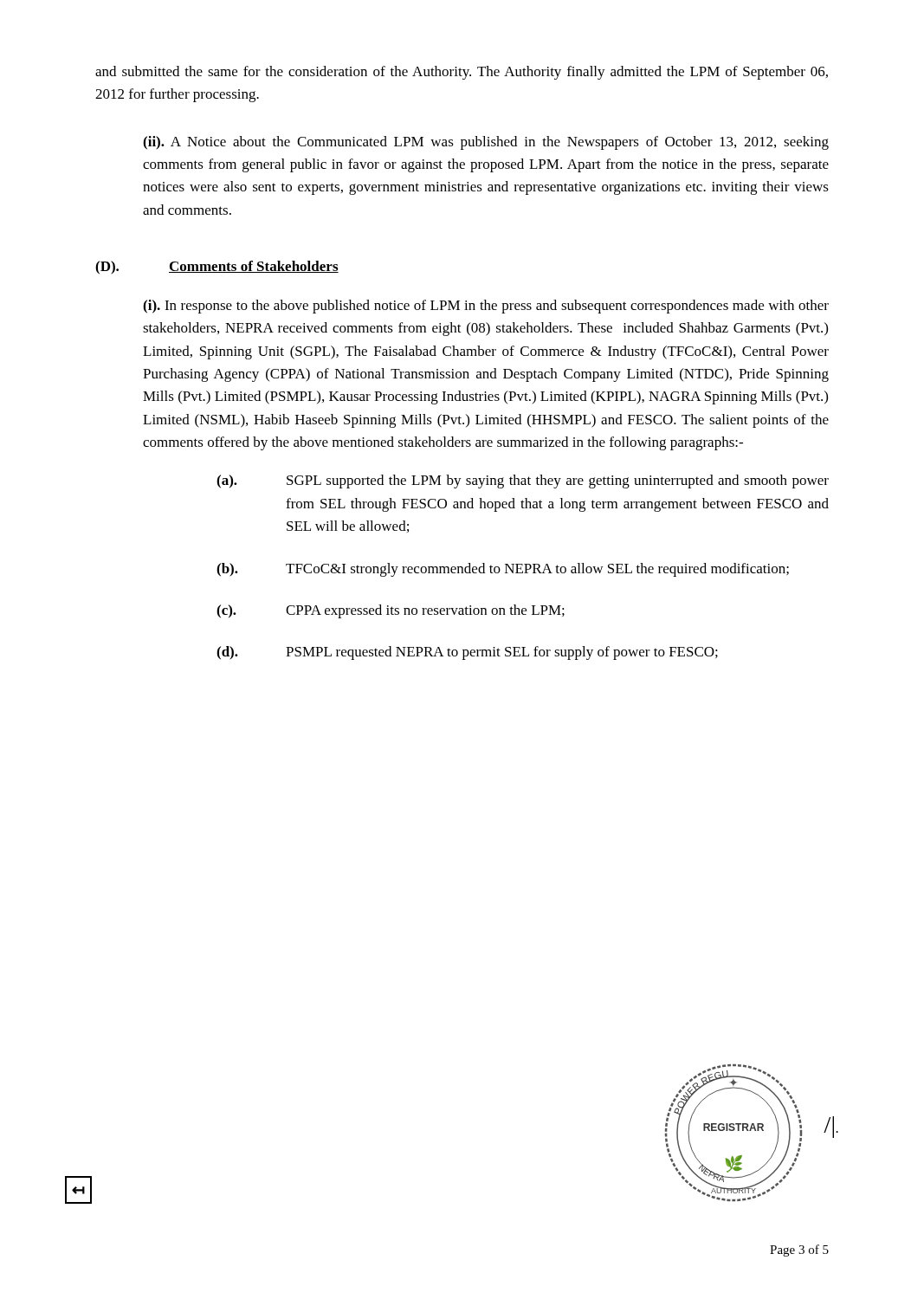The image size is (924, 1299).
Task: Locate the block of text that opens with "and submitted the"
Action: pos(462,83)
